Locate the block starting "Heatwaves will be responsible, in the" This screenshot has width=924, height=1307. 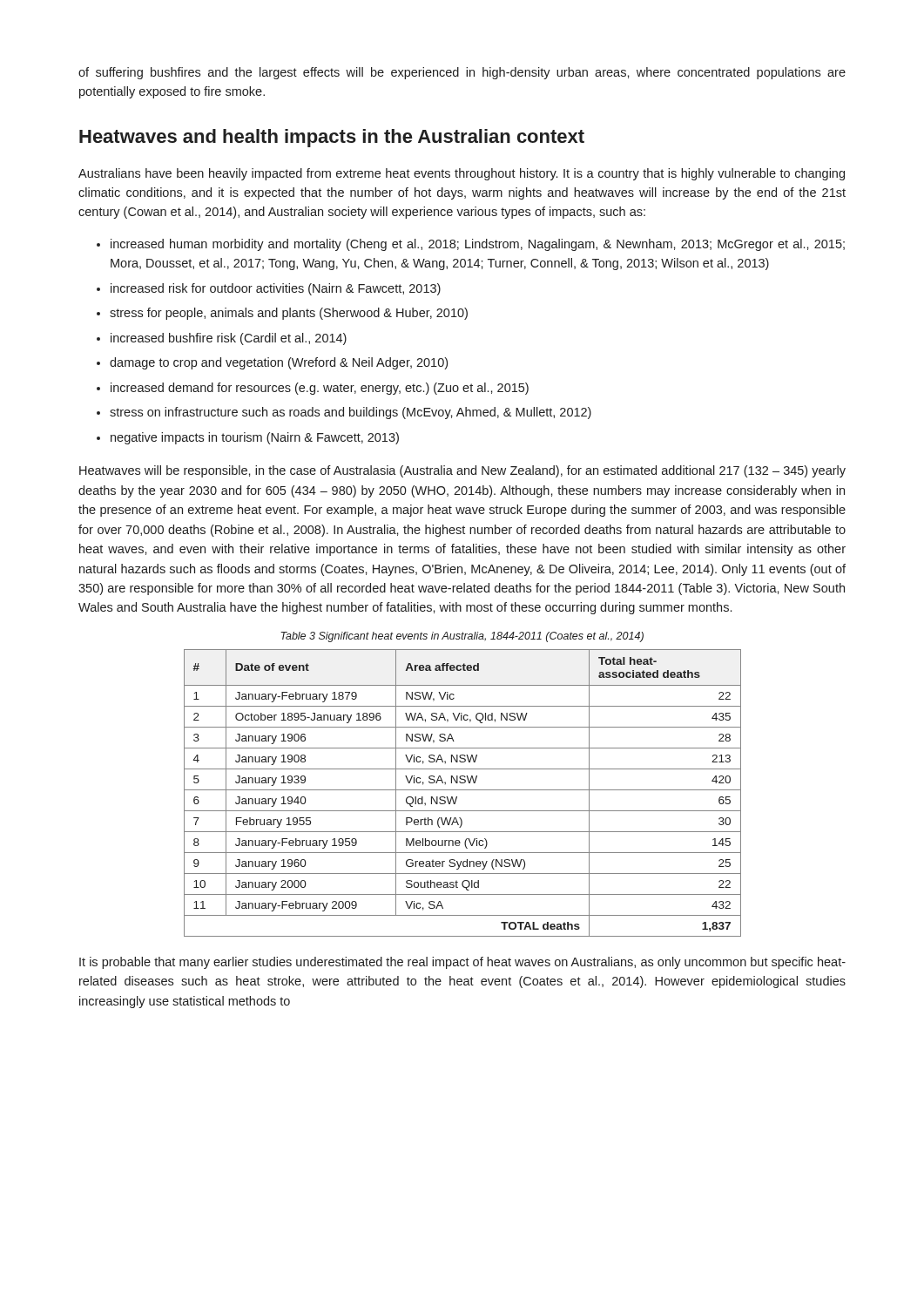(x=462, y=539)
